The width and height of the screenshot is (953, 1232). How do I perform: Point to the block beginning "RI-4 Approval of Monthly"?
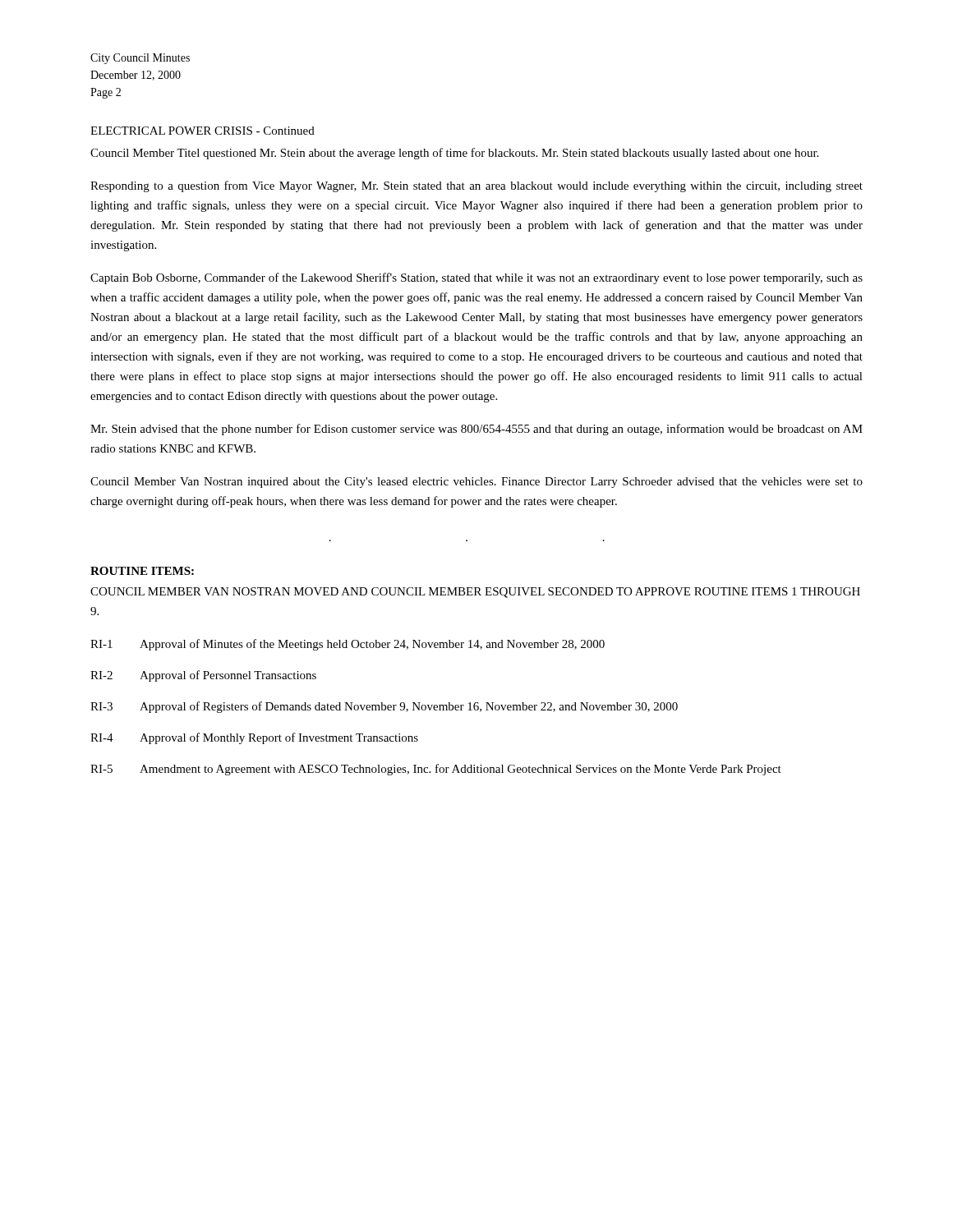[254, 738]
